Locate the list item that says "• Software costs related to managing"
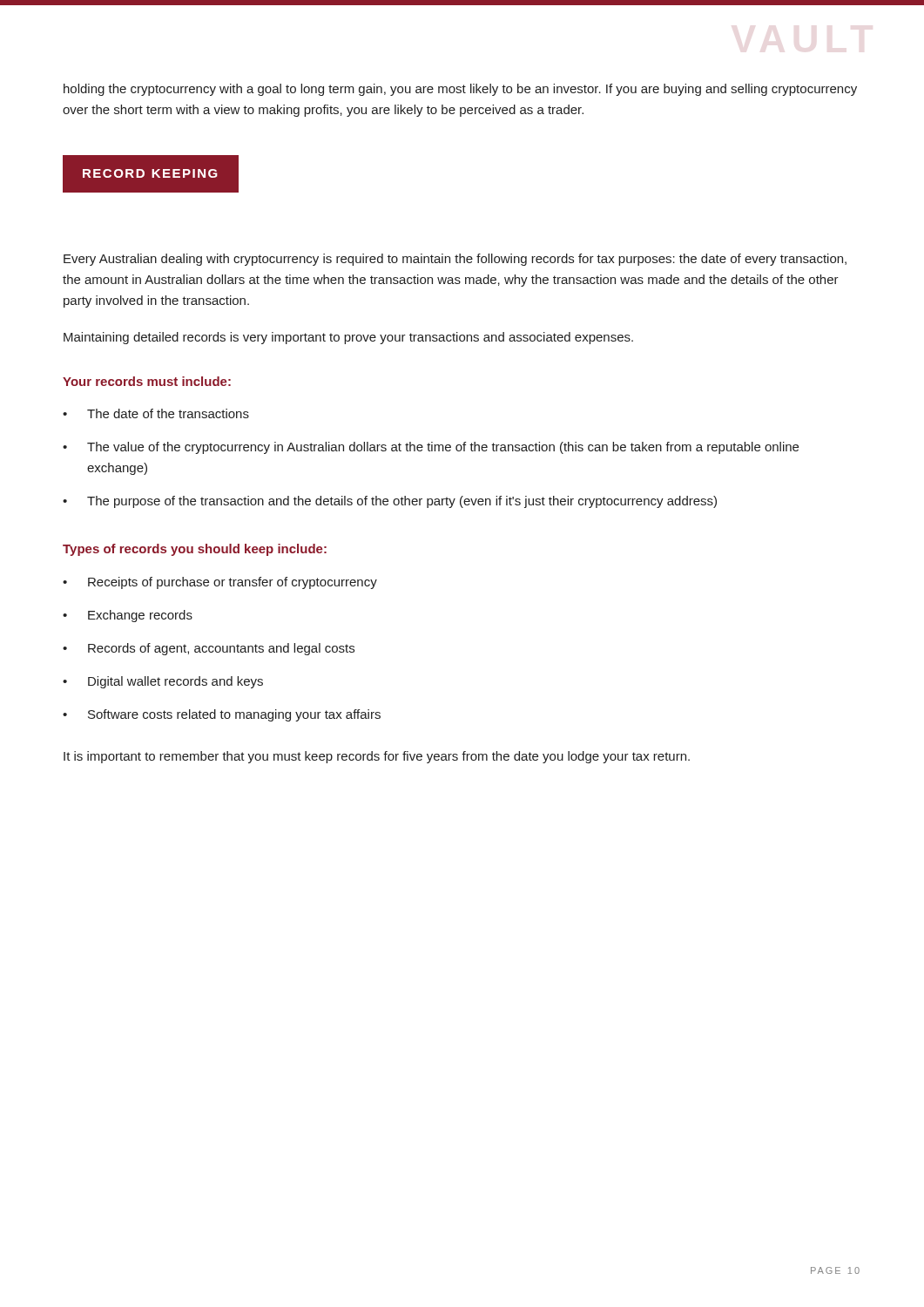The width and height of the screenshot is (924, 1307). click(x=222, y=715)
